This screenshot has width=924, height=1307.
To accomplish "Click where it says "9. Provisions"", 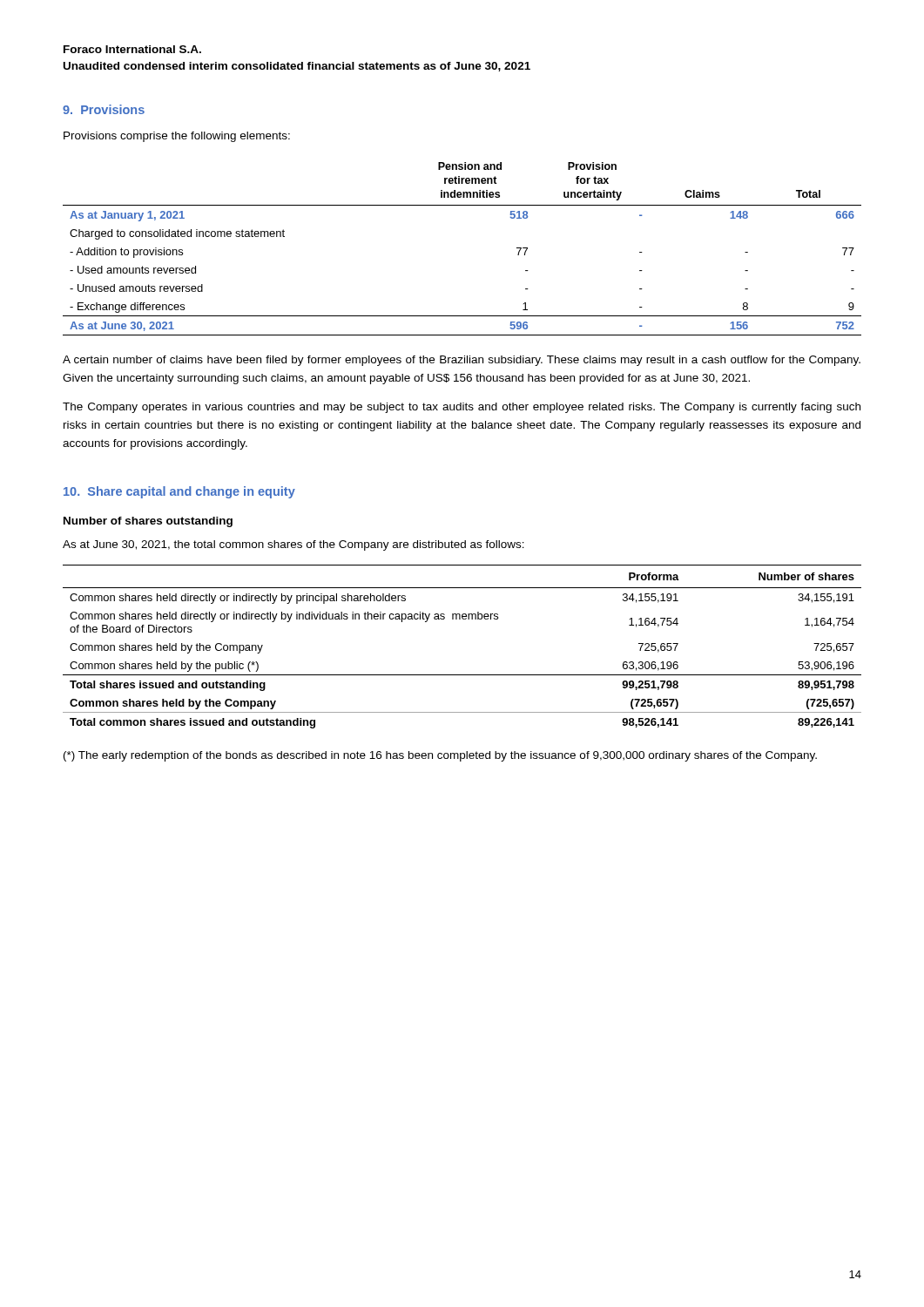I will [x=104, y=110].
